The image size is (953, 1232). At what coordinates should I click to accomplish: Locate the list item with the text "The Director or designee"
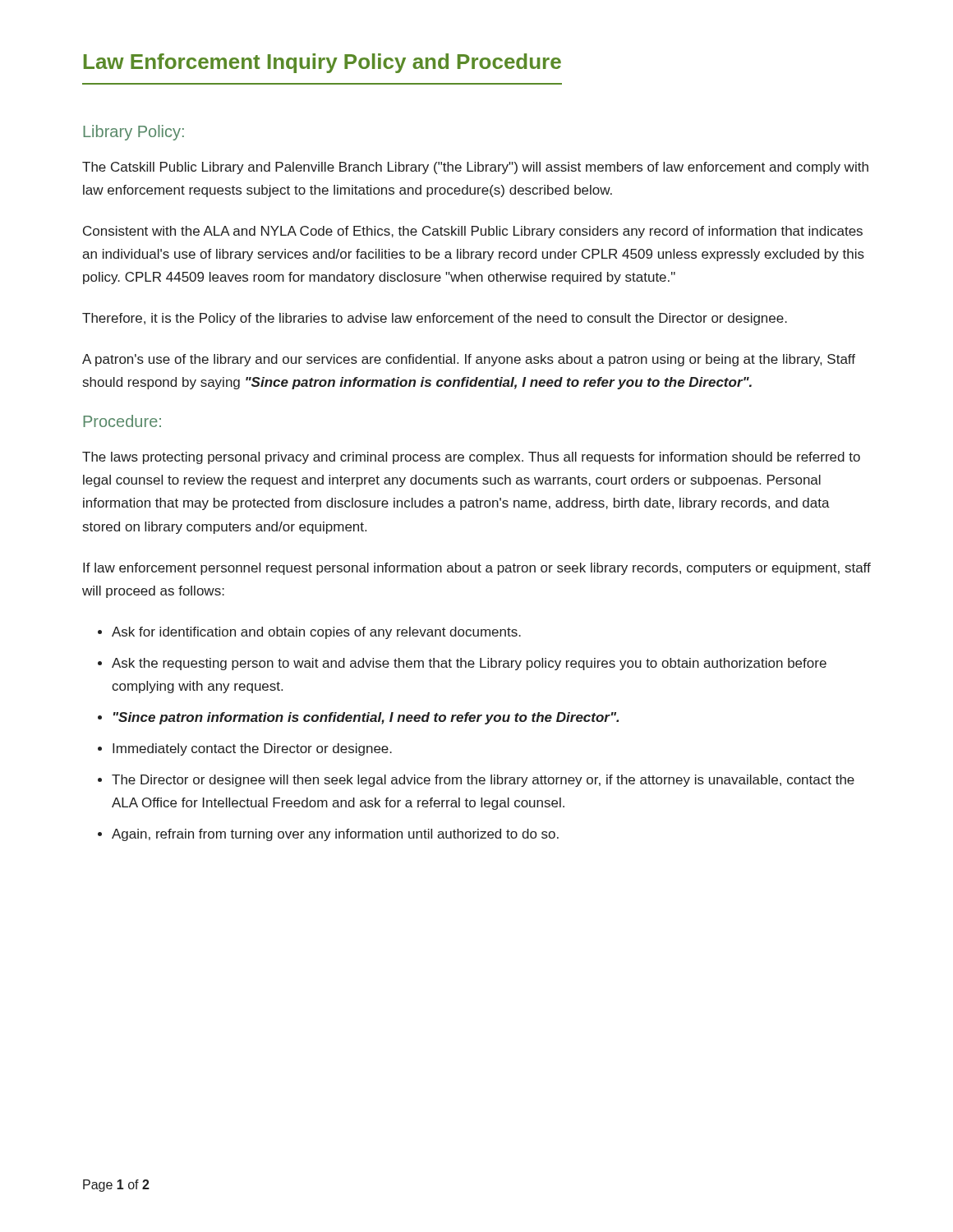483,791
